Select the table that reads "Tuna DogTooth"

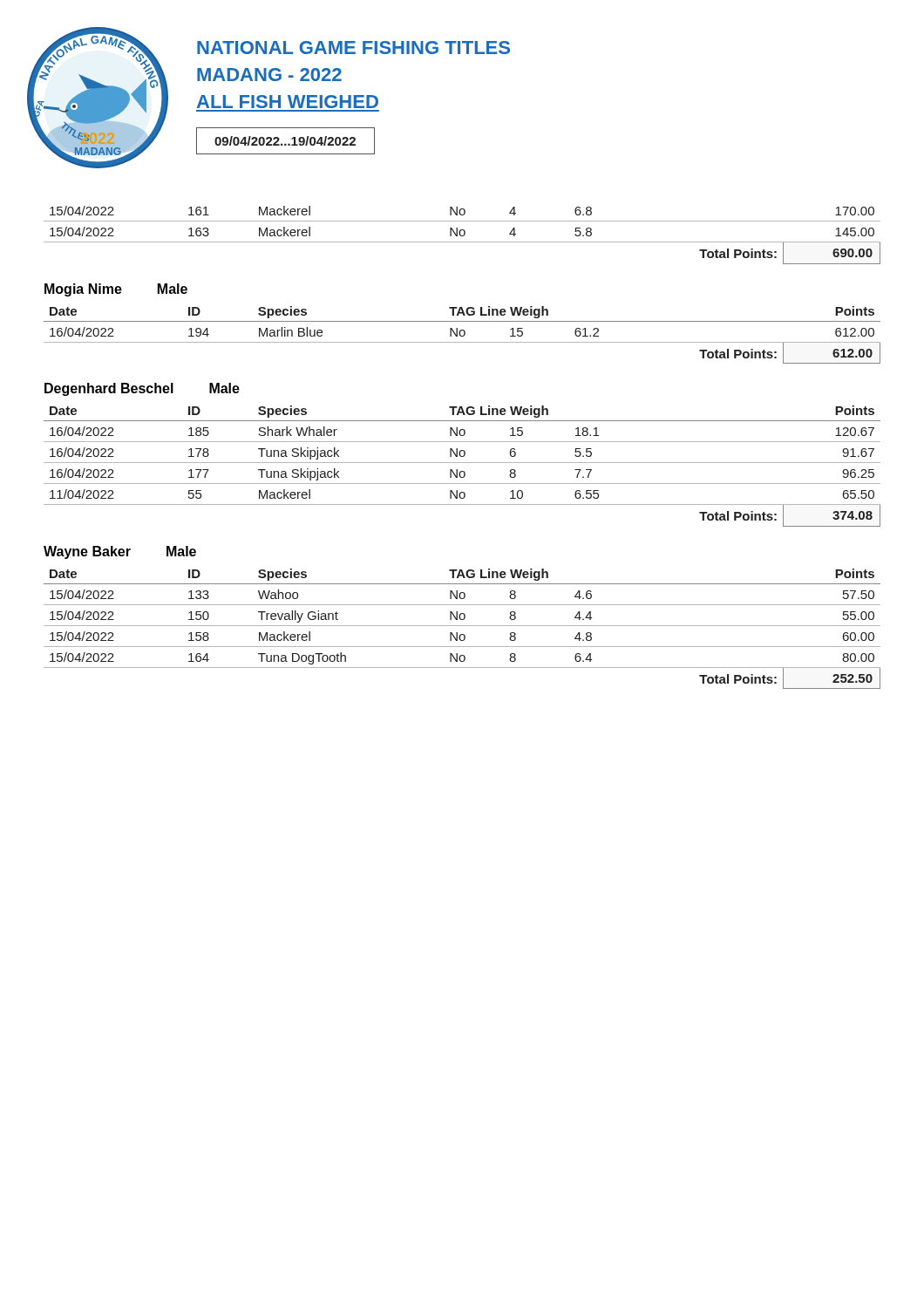click(x=462, y=626)
